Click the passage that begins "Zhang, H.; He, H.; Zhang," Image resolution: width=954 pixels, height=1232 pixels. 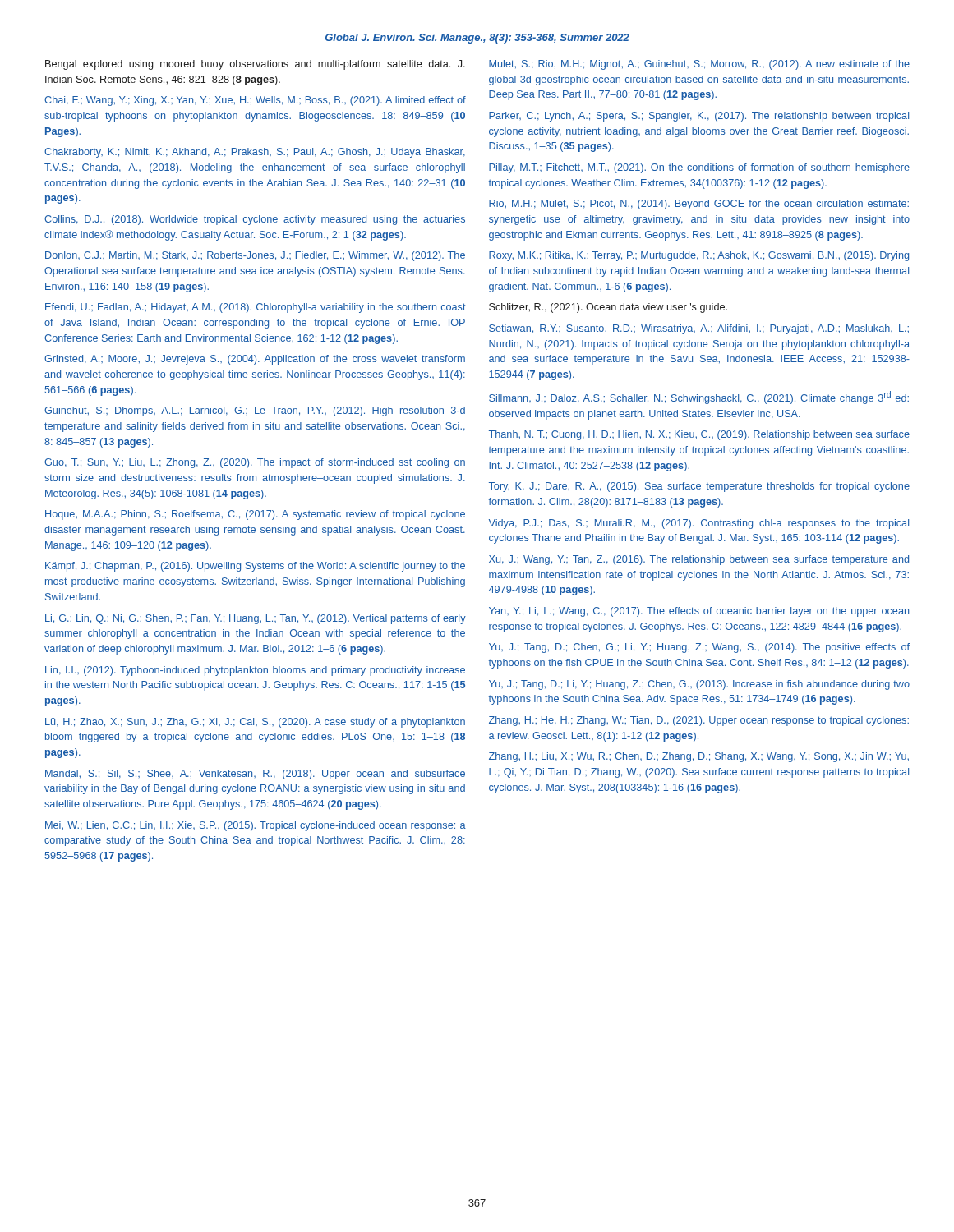point(699,728)
